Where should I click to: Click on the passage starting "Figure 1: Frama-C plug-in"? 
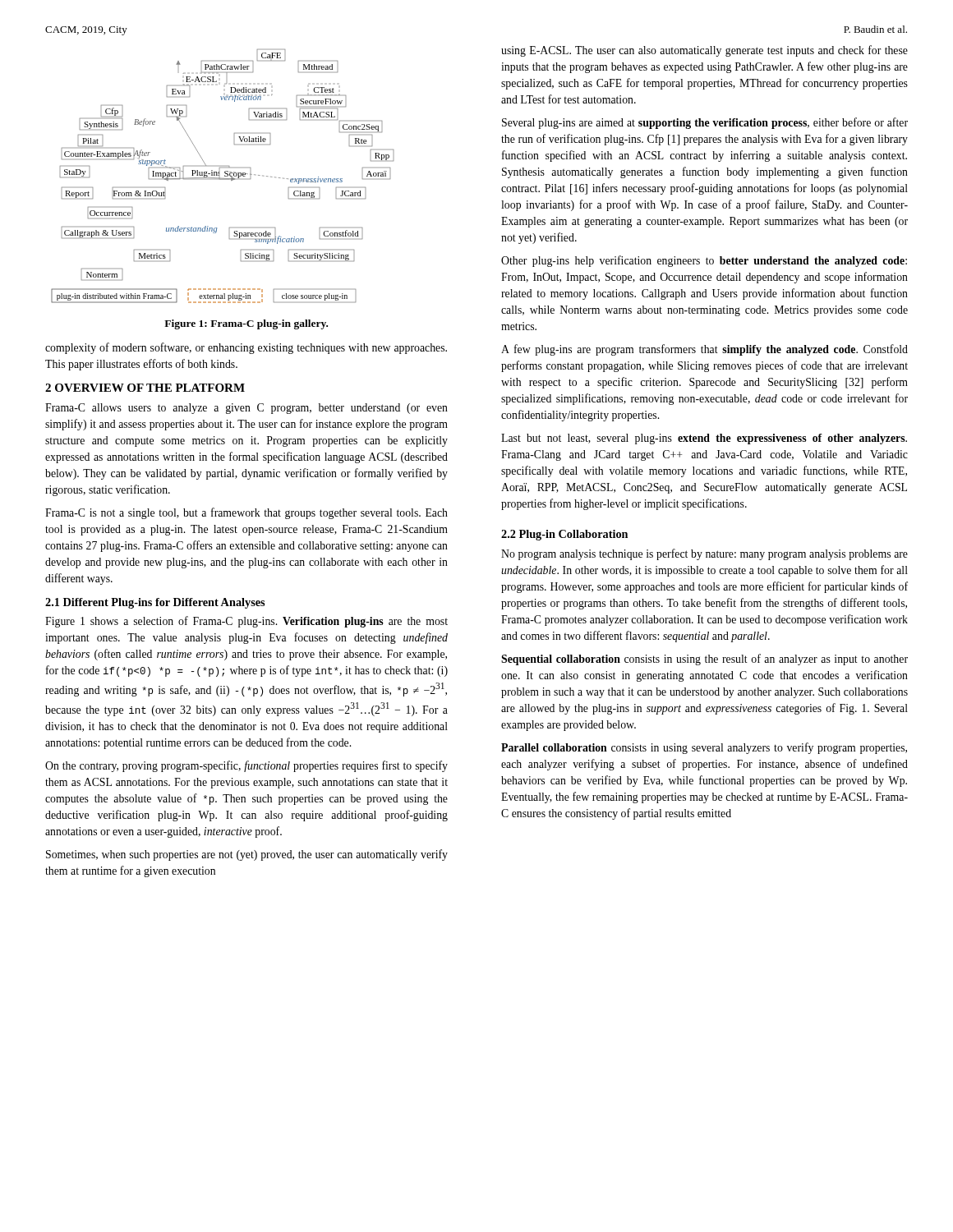[x=246, y=323]
